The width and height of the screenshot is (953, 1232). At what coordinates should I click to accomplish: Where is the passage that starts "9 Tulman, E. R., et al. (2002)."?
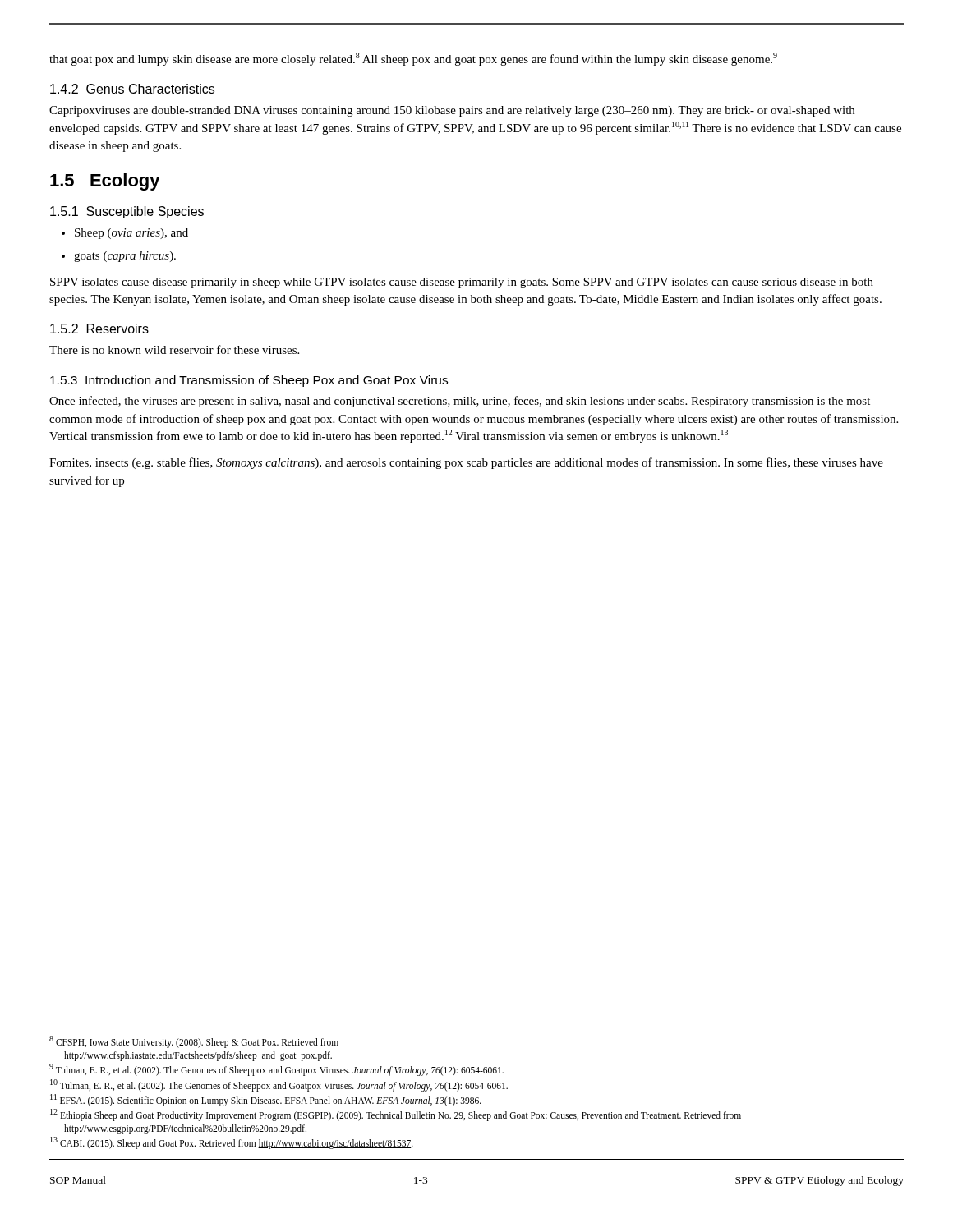click(x=476, y=1071)
